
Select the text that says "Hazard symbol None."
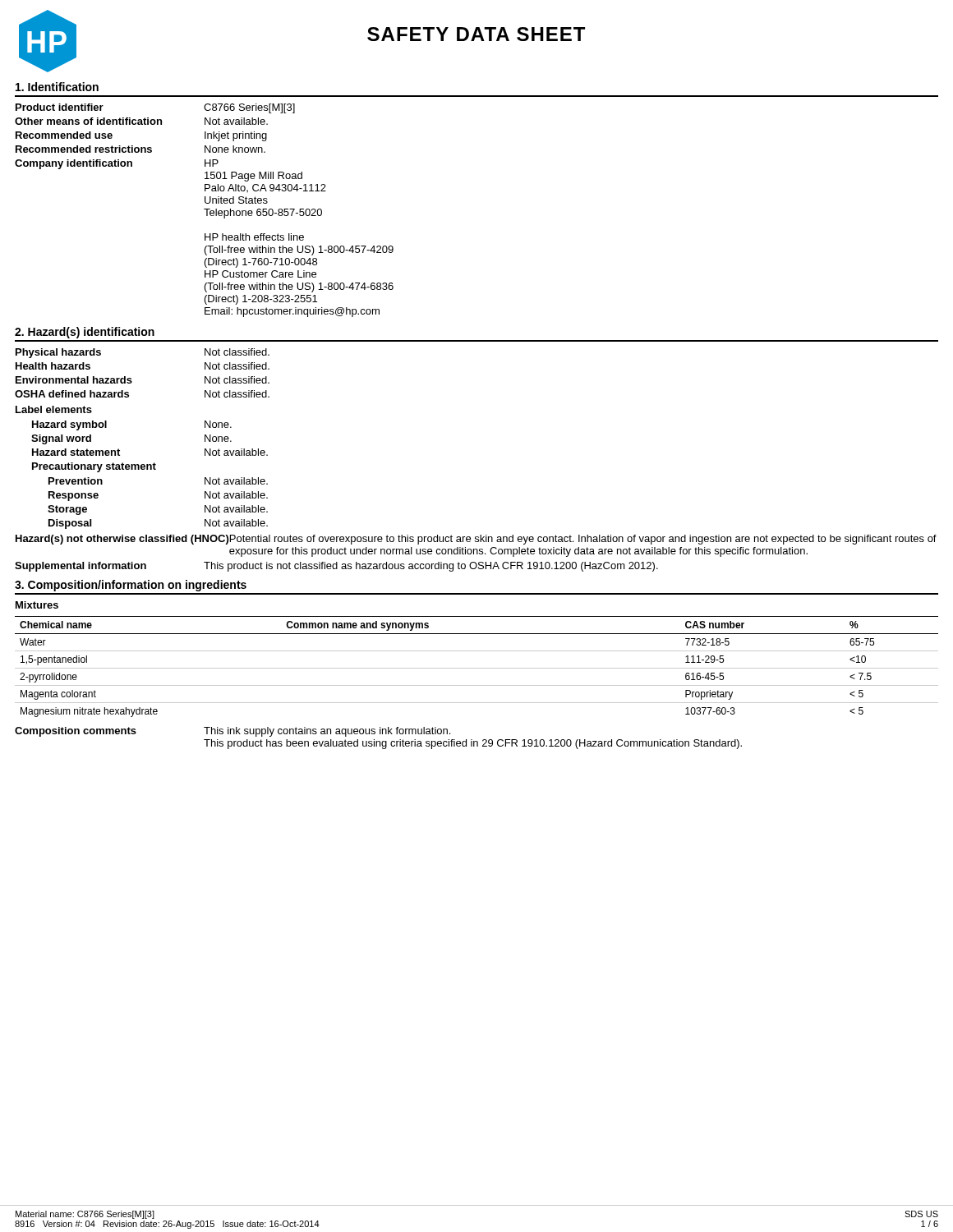pyautogui.click(x=64, y=425)
